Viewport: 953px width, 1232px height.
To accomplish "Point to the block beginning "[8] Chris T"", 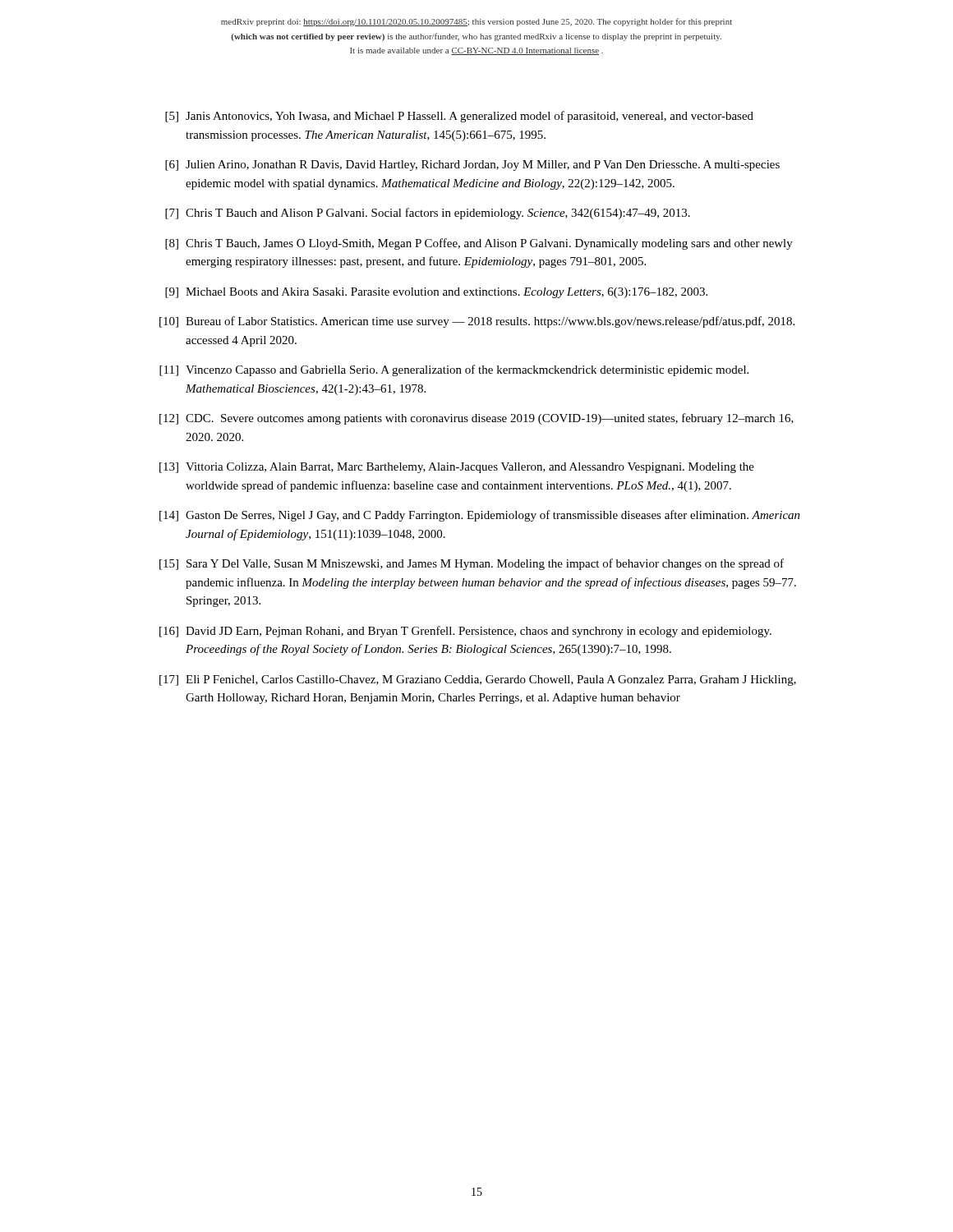I will point(476,252).
